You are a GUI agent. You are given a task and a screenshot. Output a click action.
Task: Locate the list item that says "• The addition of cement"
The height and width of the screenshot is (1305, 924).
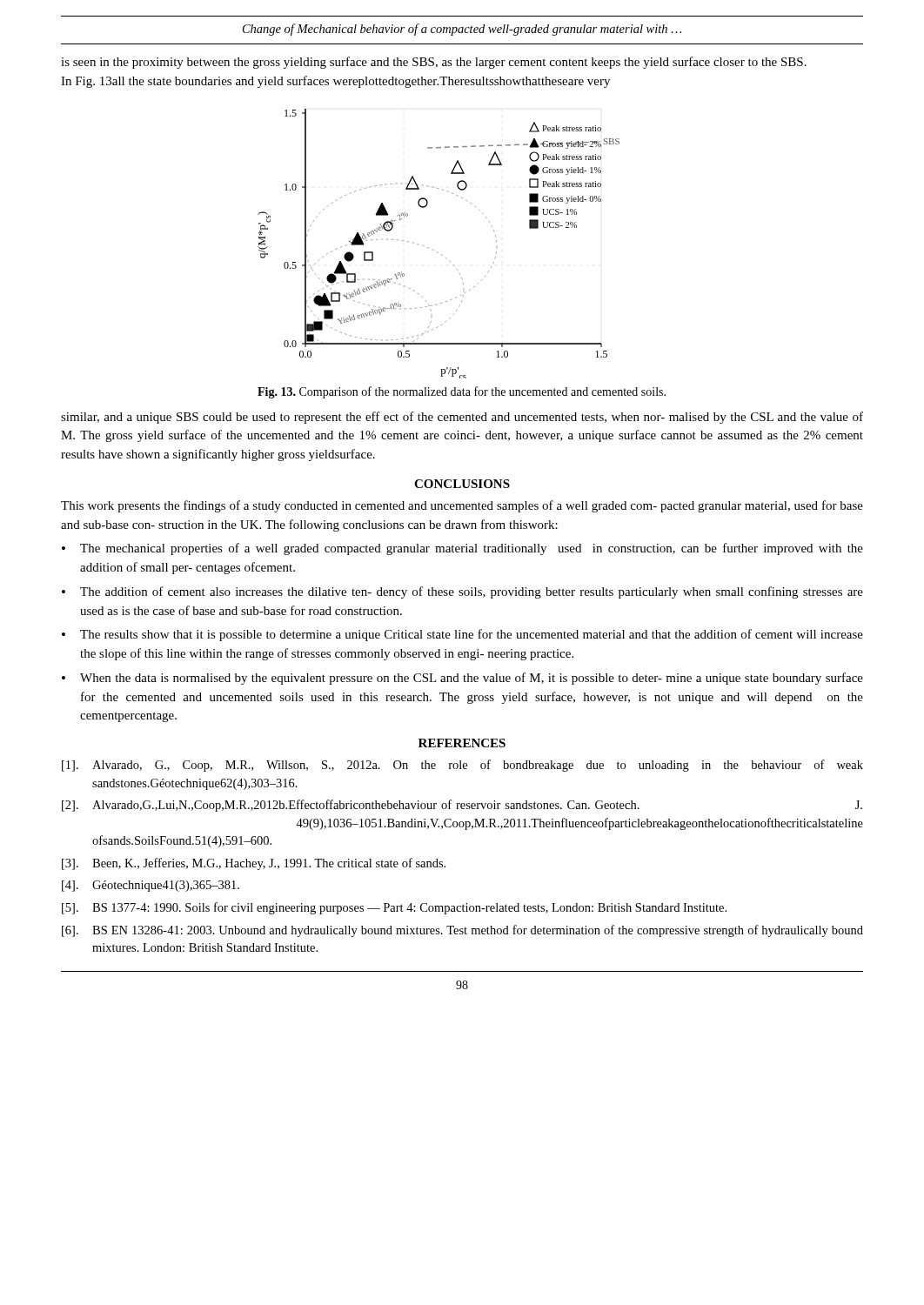[x=462, y=602]
